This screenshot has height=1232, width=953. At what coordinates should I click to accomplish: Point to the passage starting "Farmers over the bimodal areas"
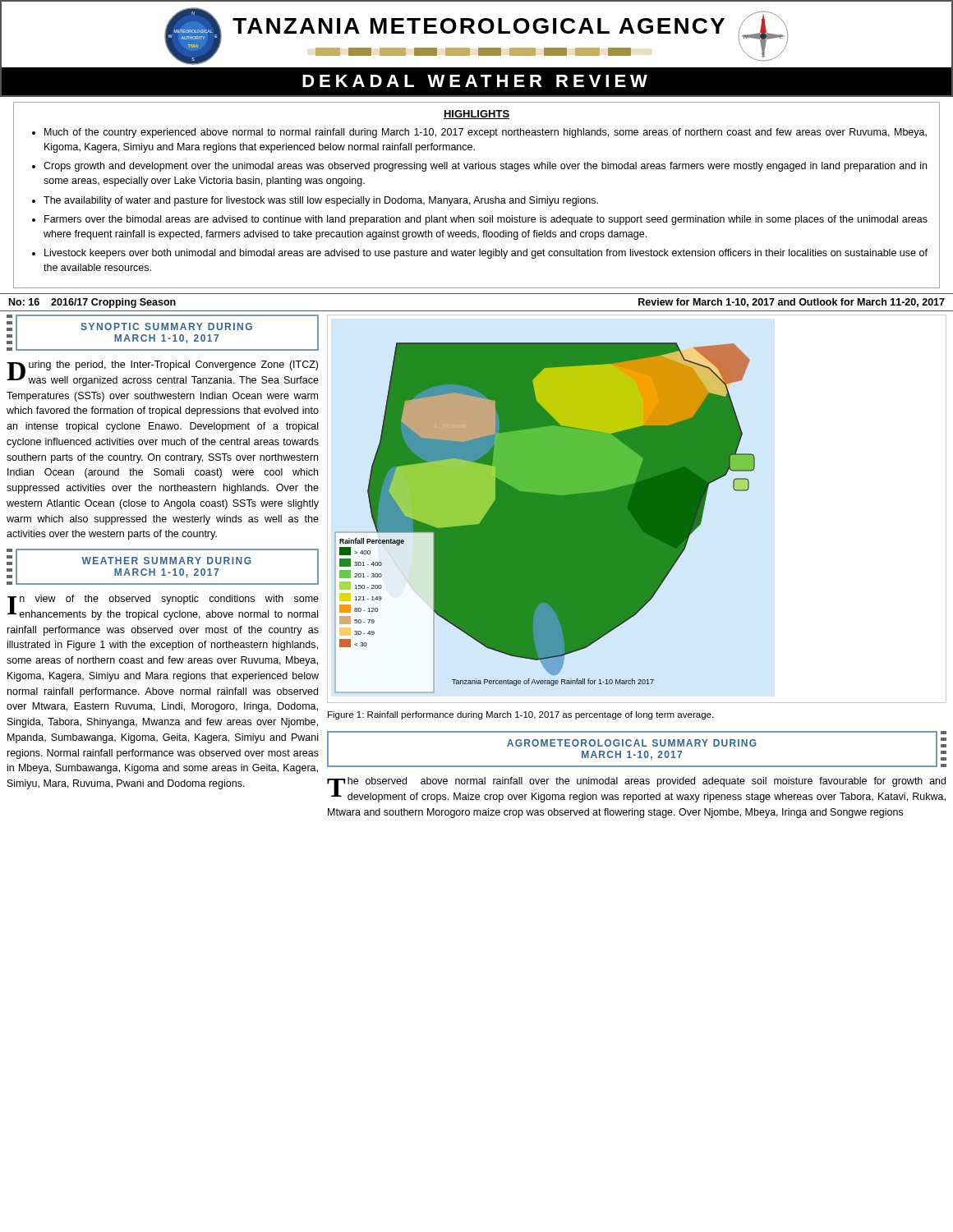click(486, 226)
